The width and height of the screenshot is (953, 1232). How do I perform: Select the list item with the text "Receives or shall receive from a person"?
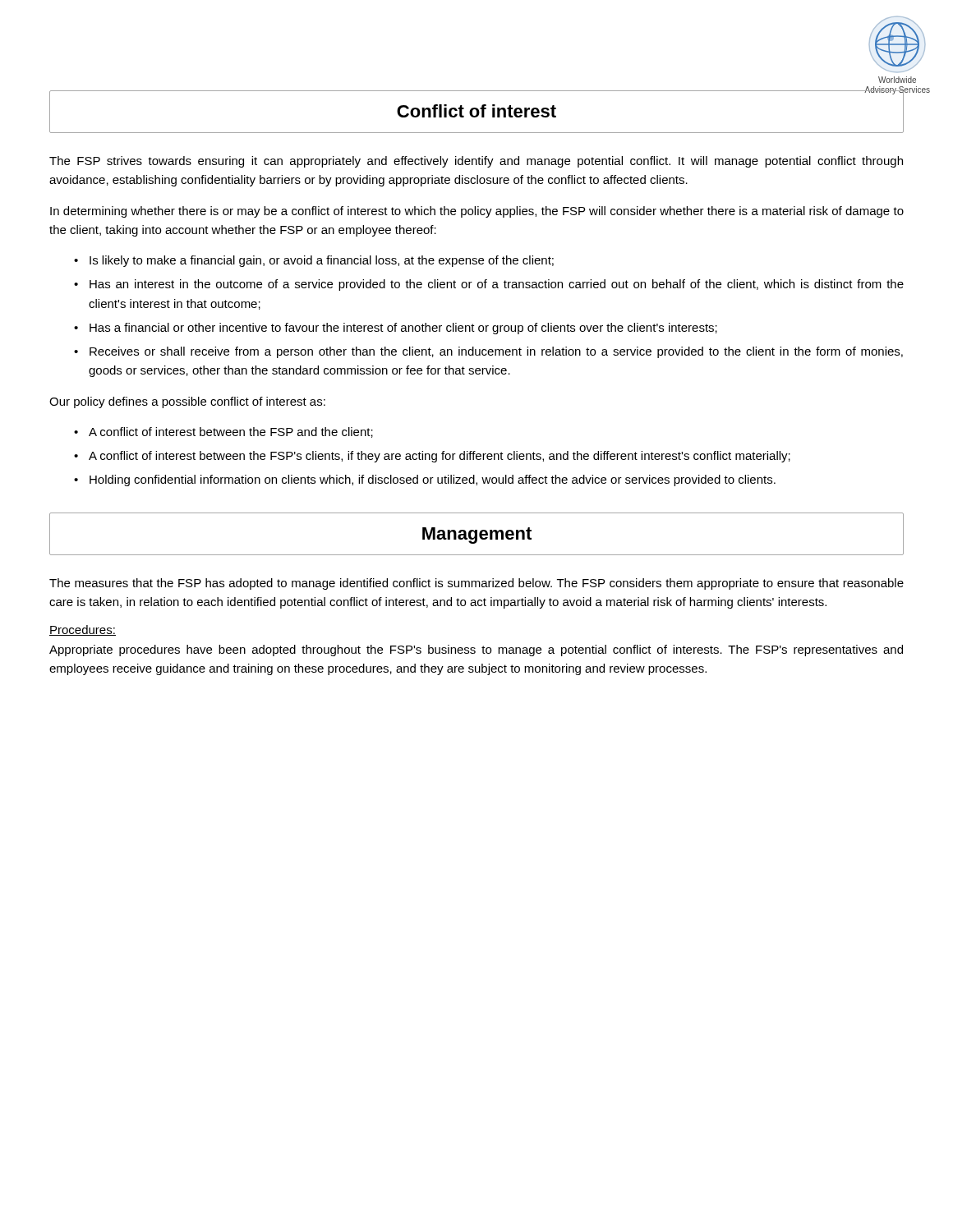click(x=496, y=361)
